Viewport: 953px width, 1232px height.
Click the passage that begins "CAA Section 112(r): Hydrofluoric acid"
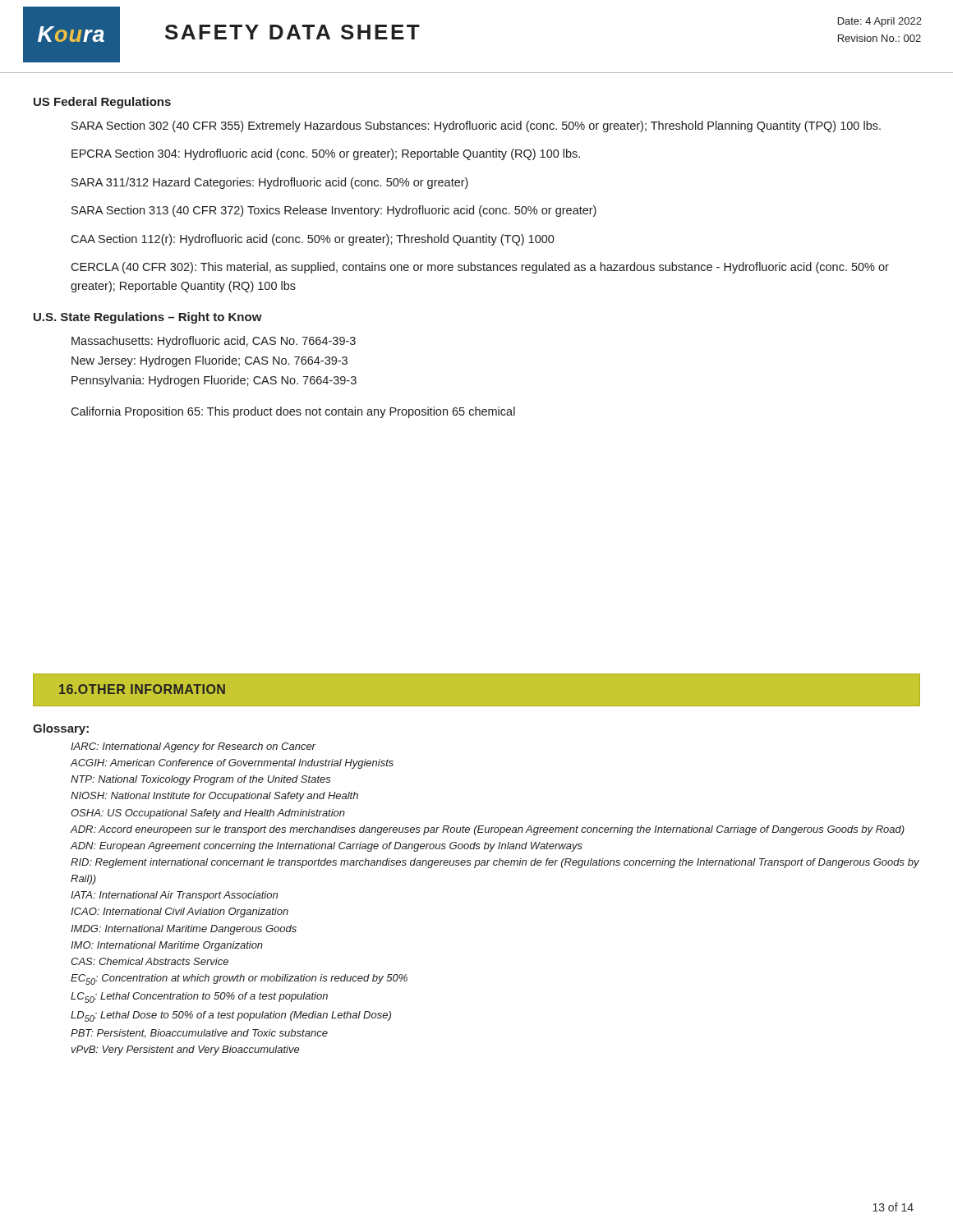pos(313,239)
